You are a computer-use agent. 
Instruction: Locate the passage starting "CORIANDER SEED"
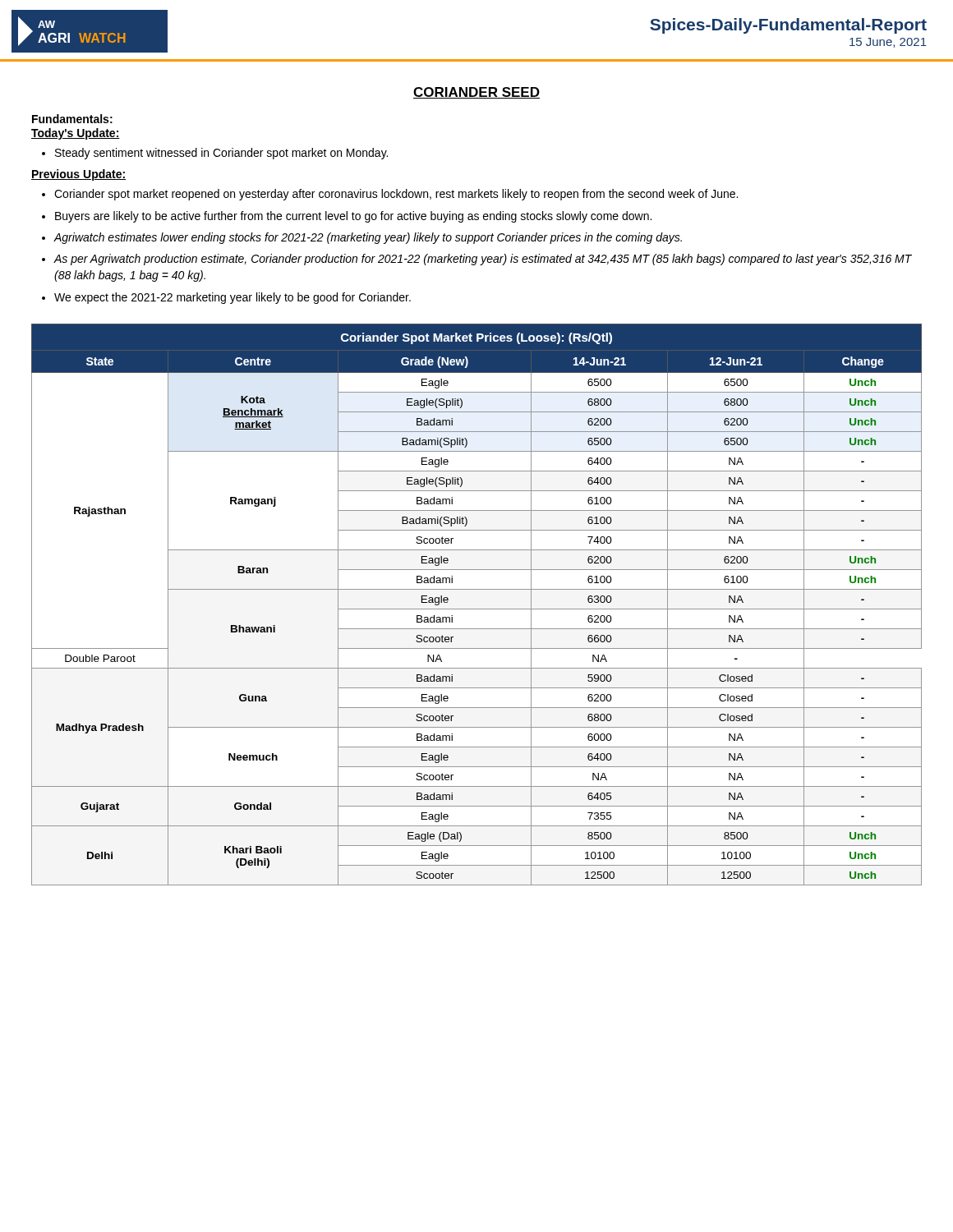pyautogui.click(x=476, y=92)
